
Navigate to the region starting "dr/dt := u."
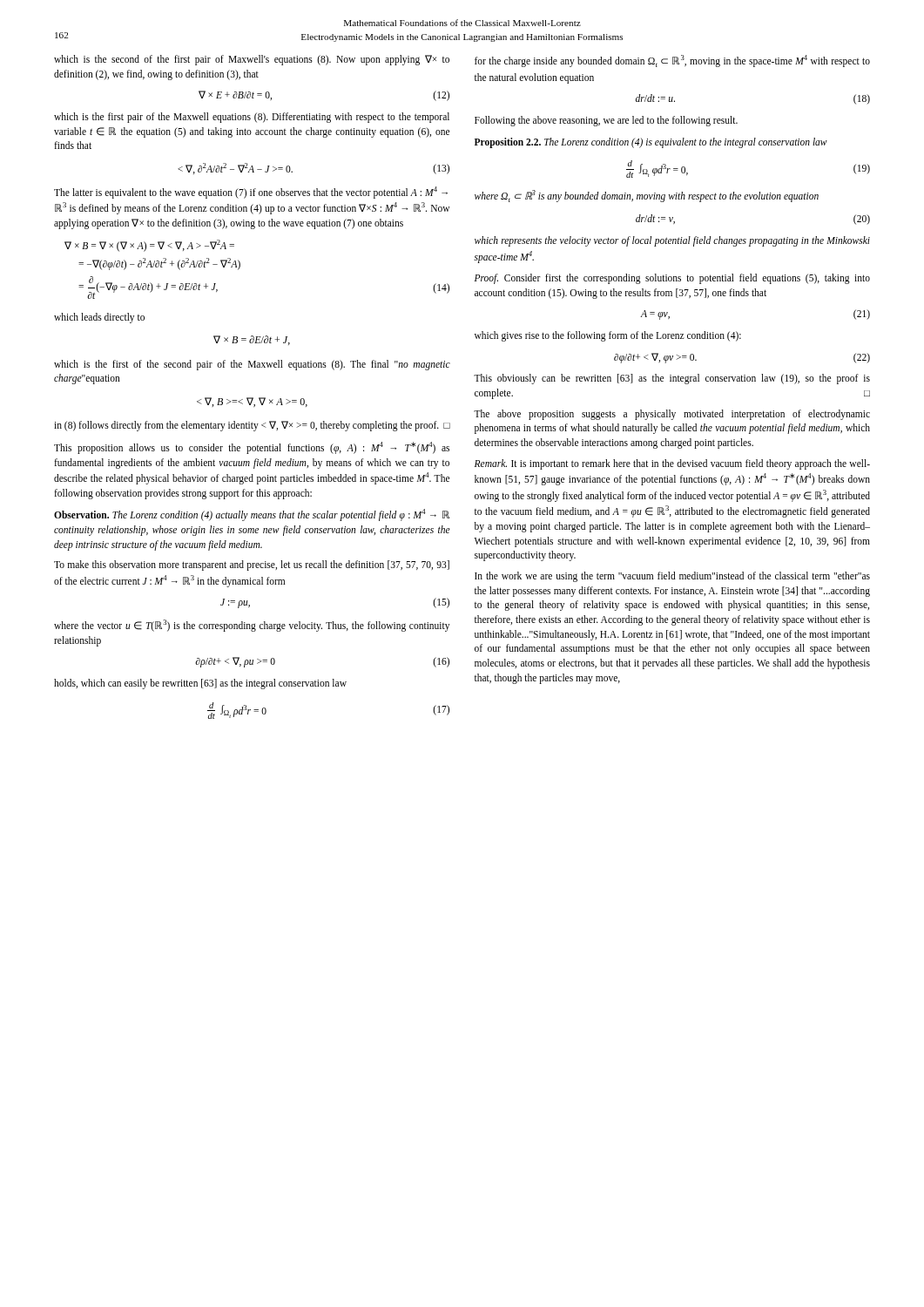(672, 99)
